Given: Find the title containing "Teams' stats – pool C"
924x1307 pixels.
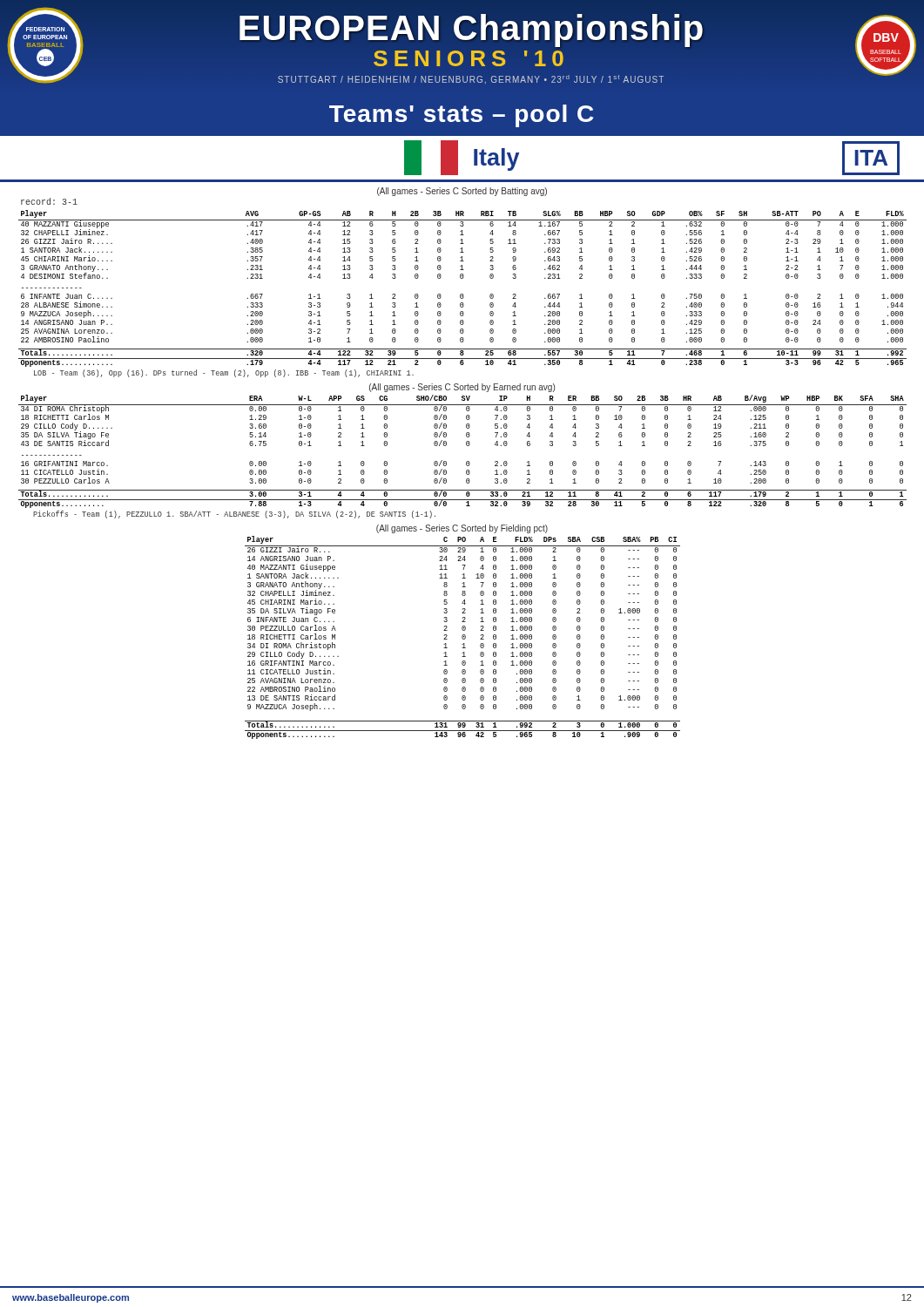Looking at the screenshot, I should tap(462, 114).
